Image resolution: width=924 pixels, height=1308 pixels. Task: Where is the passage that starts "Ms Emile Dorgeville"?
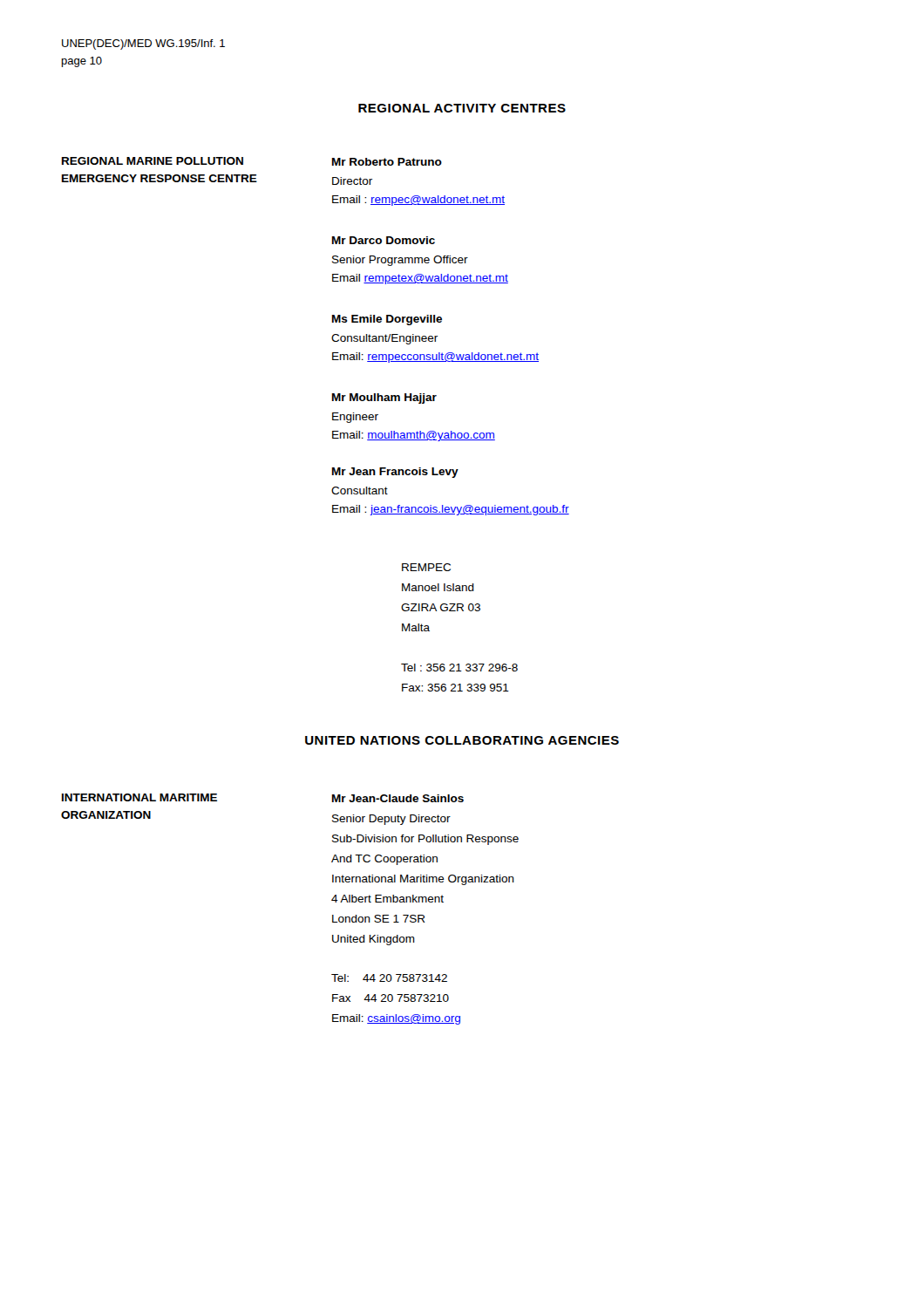click(x=387, y=320)
